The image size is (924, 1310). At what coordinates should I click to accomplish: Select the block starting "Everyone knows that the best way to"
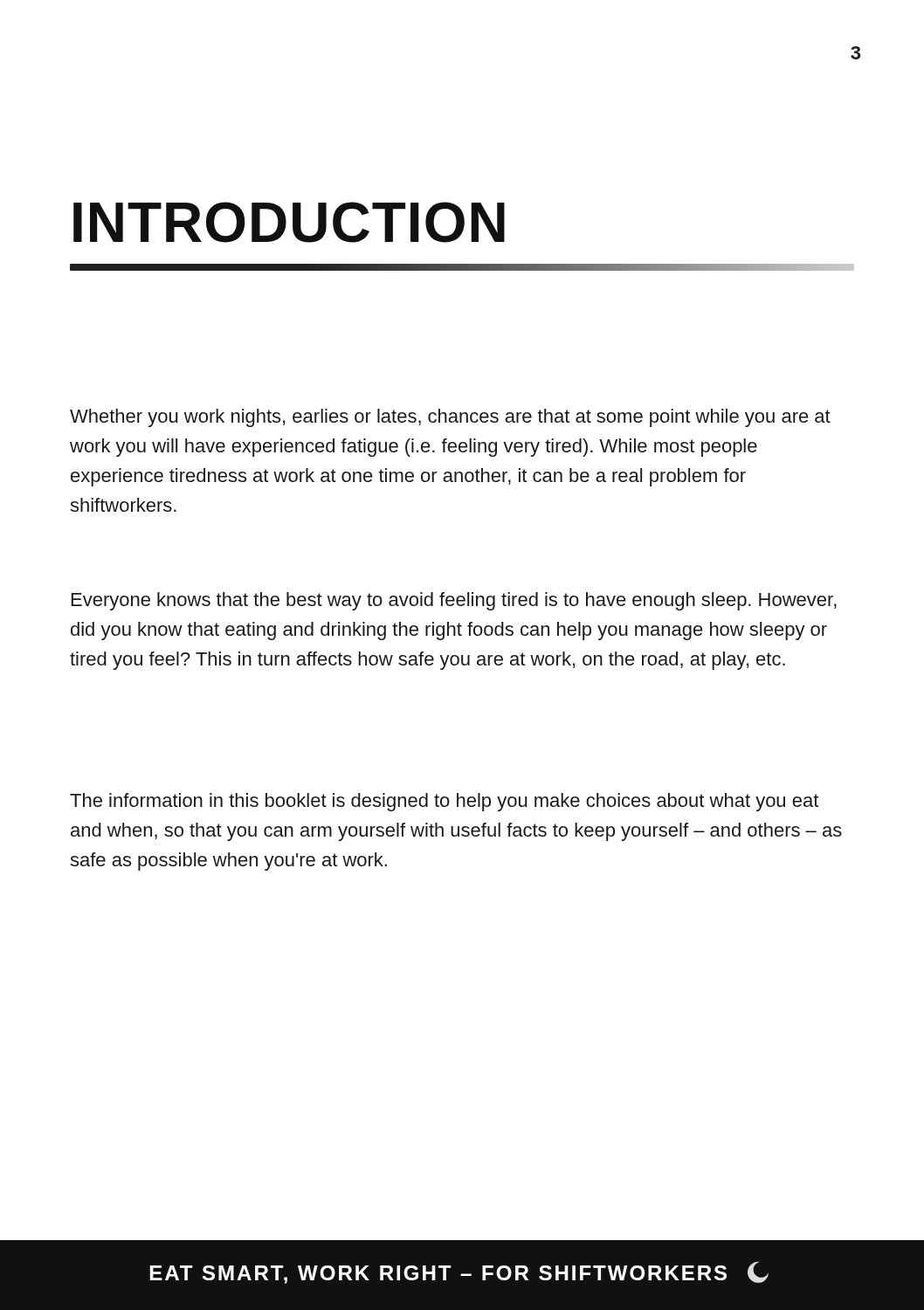(x=454, y=629)
